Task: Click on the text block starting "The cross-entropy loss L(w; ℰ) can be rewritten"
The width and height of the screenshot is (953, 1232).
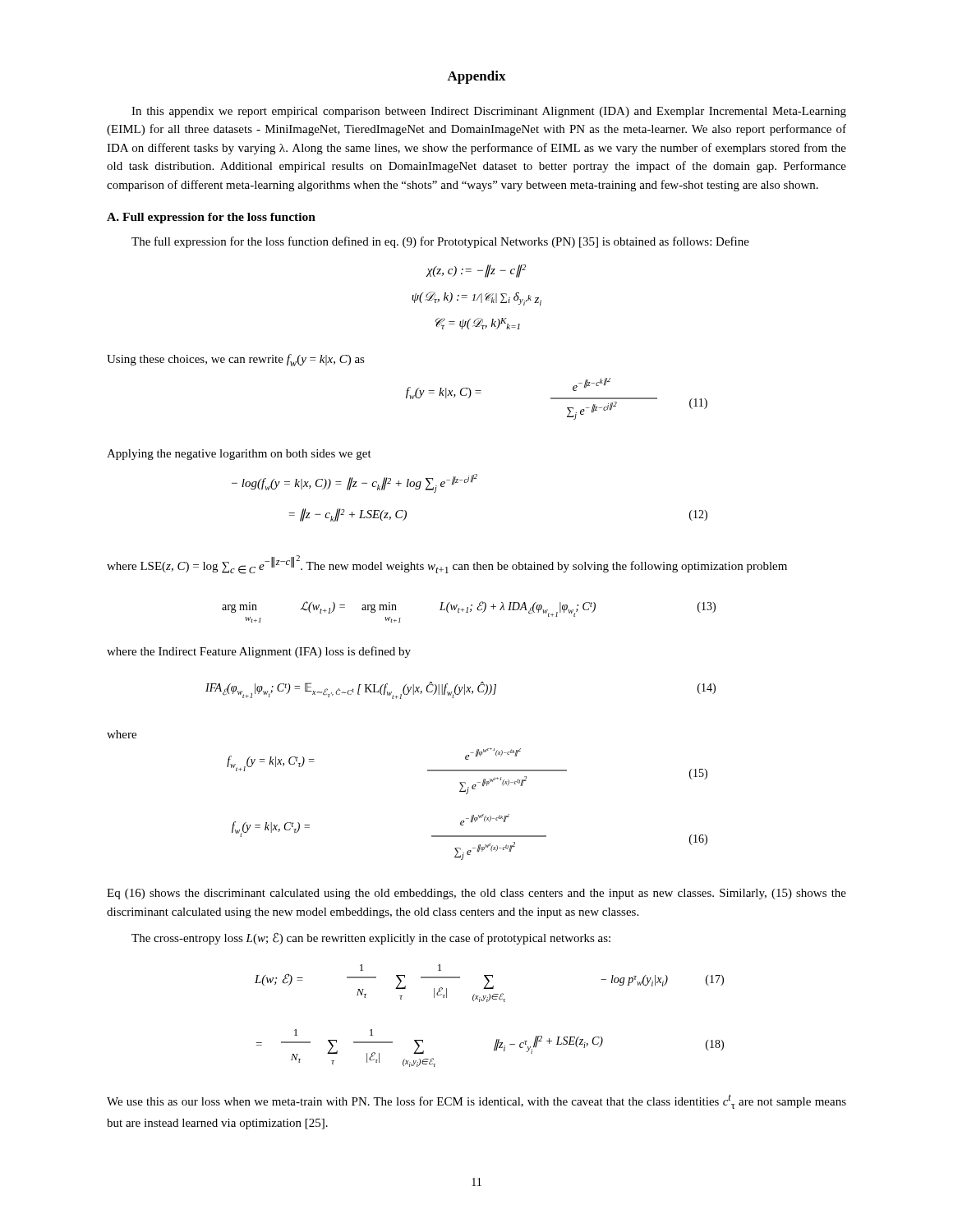Action: tap(371, 938)
